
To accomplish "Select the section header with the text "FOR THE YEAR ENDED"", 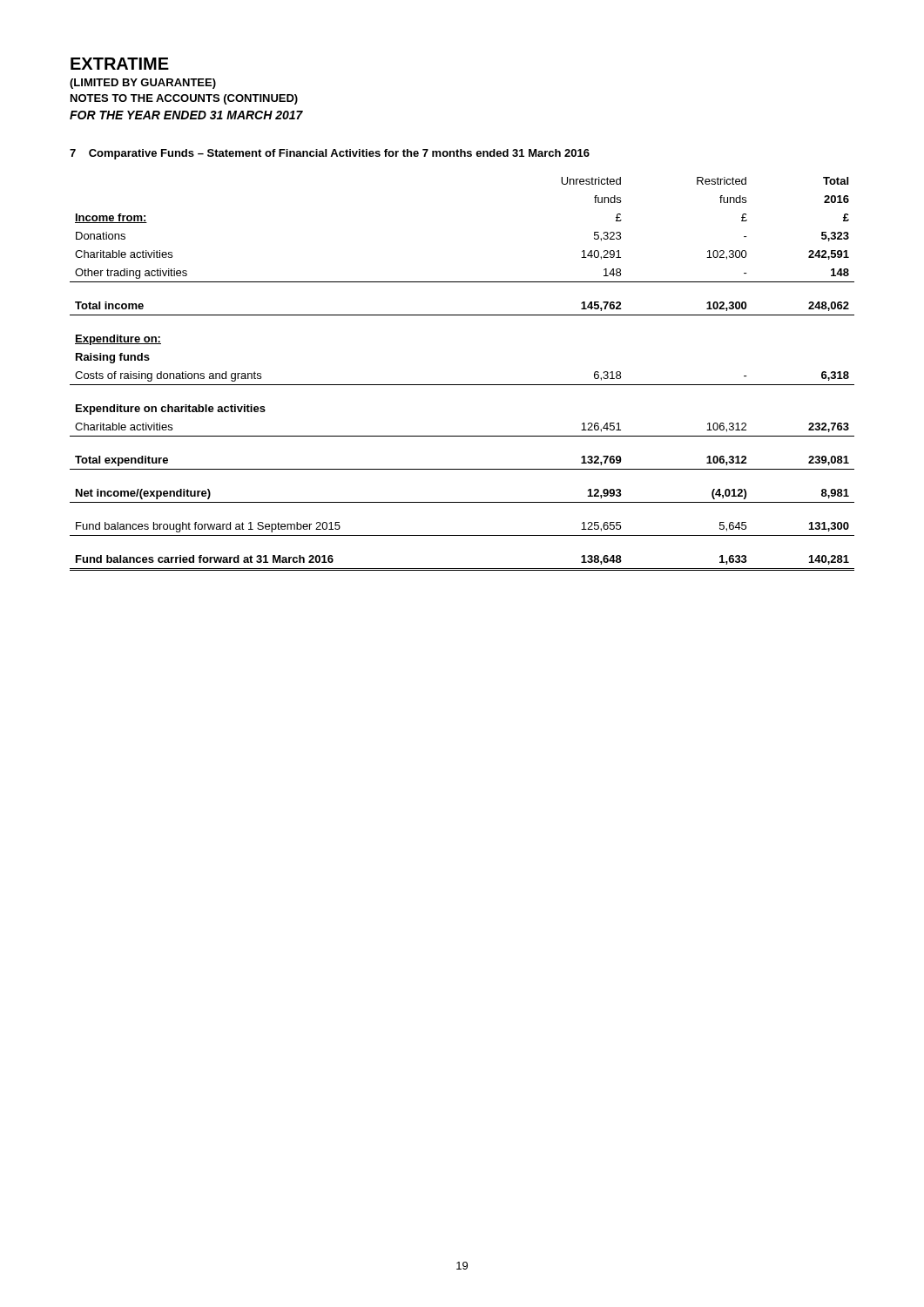I will [x=186, y=115].
